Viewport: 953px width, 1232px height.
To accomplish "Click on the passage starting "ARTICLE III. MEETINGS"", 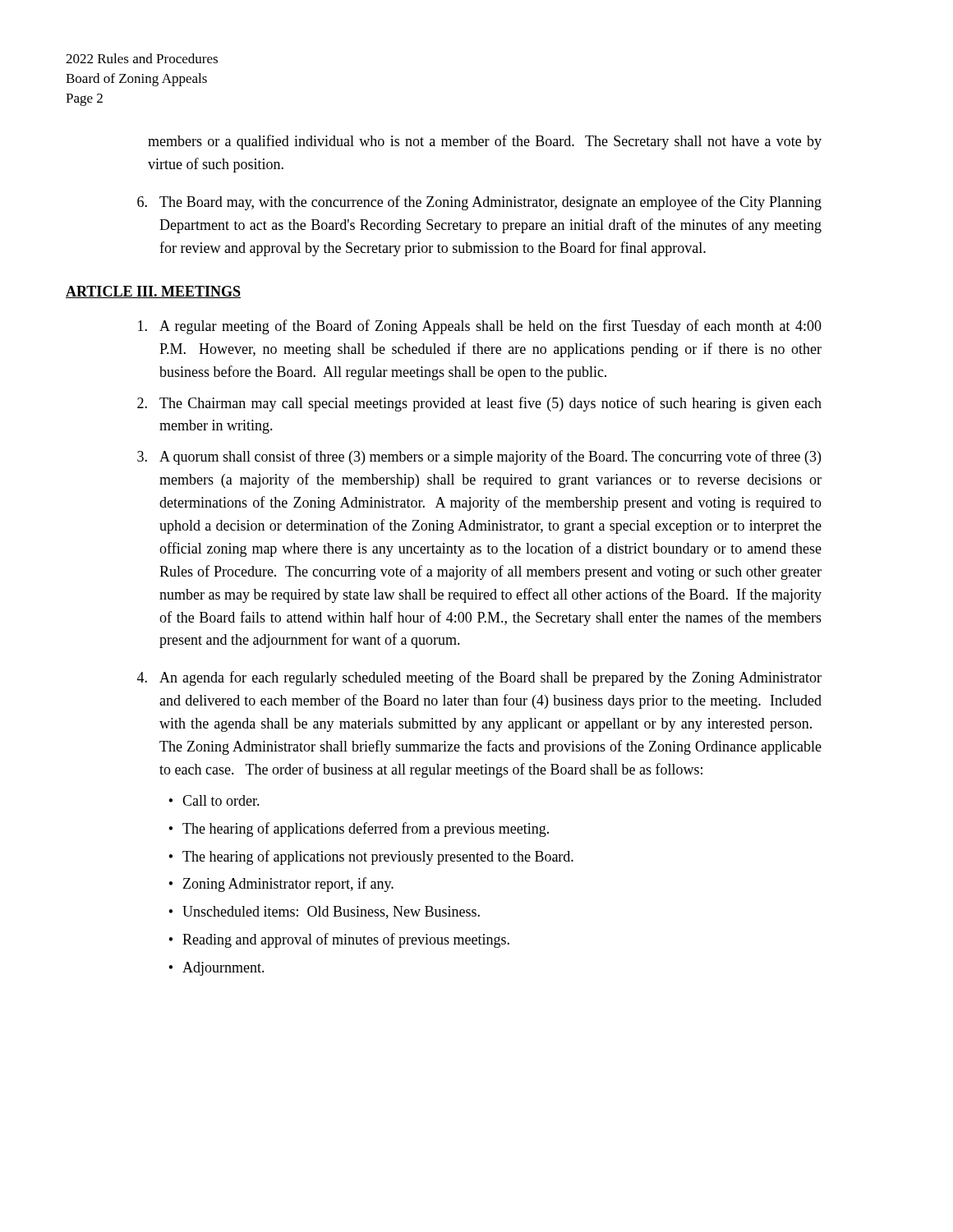I will click(x=153, y=291).
